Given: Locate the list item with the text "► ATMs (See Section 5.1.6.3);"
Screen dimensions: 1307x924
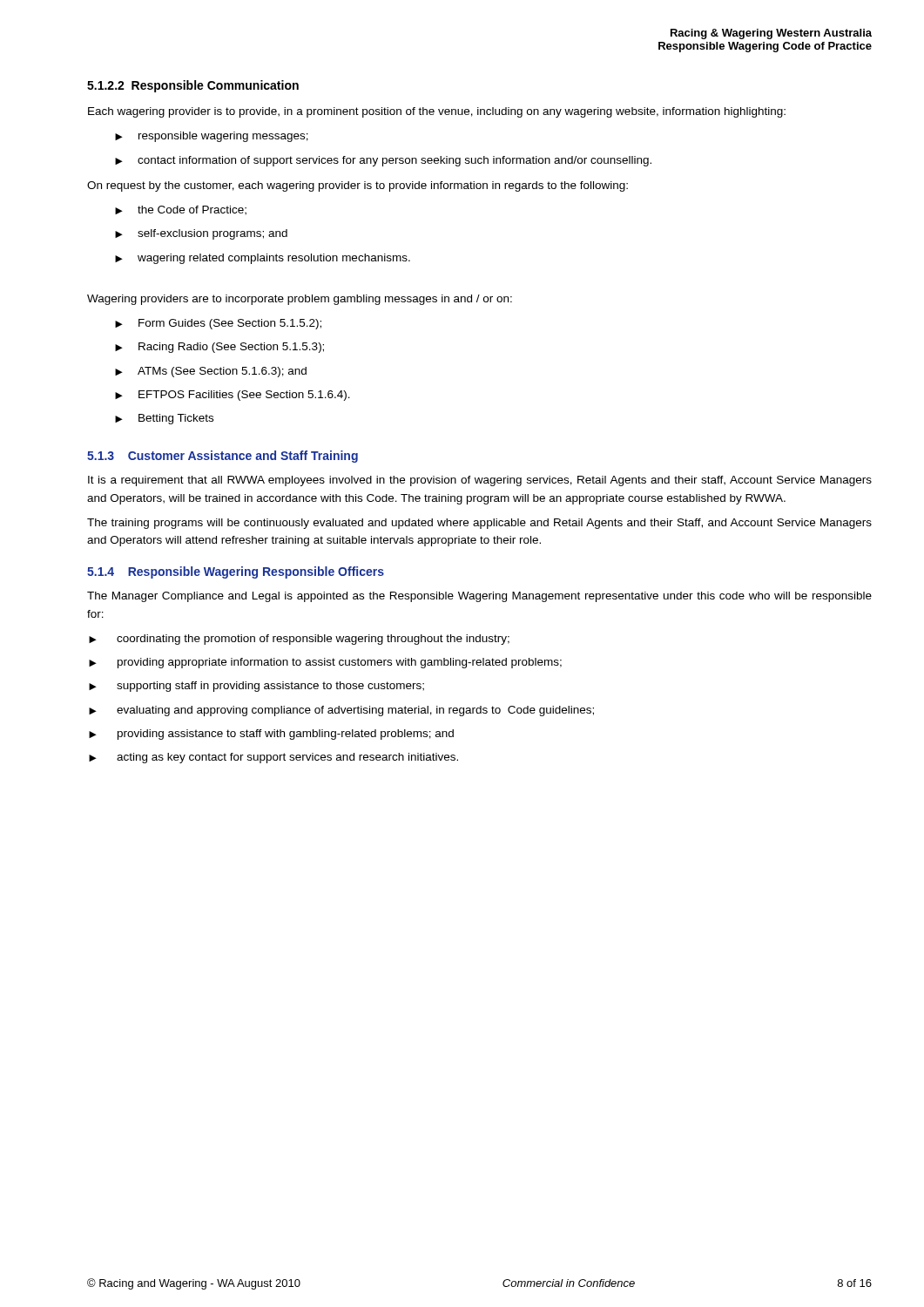Looking at the screenshot, I should coord(211,372).
